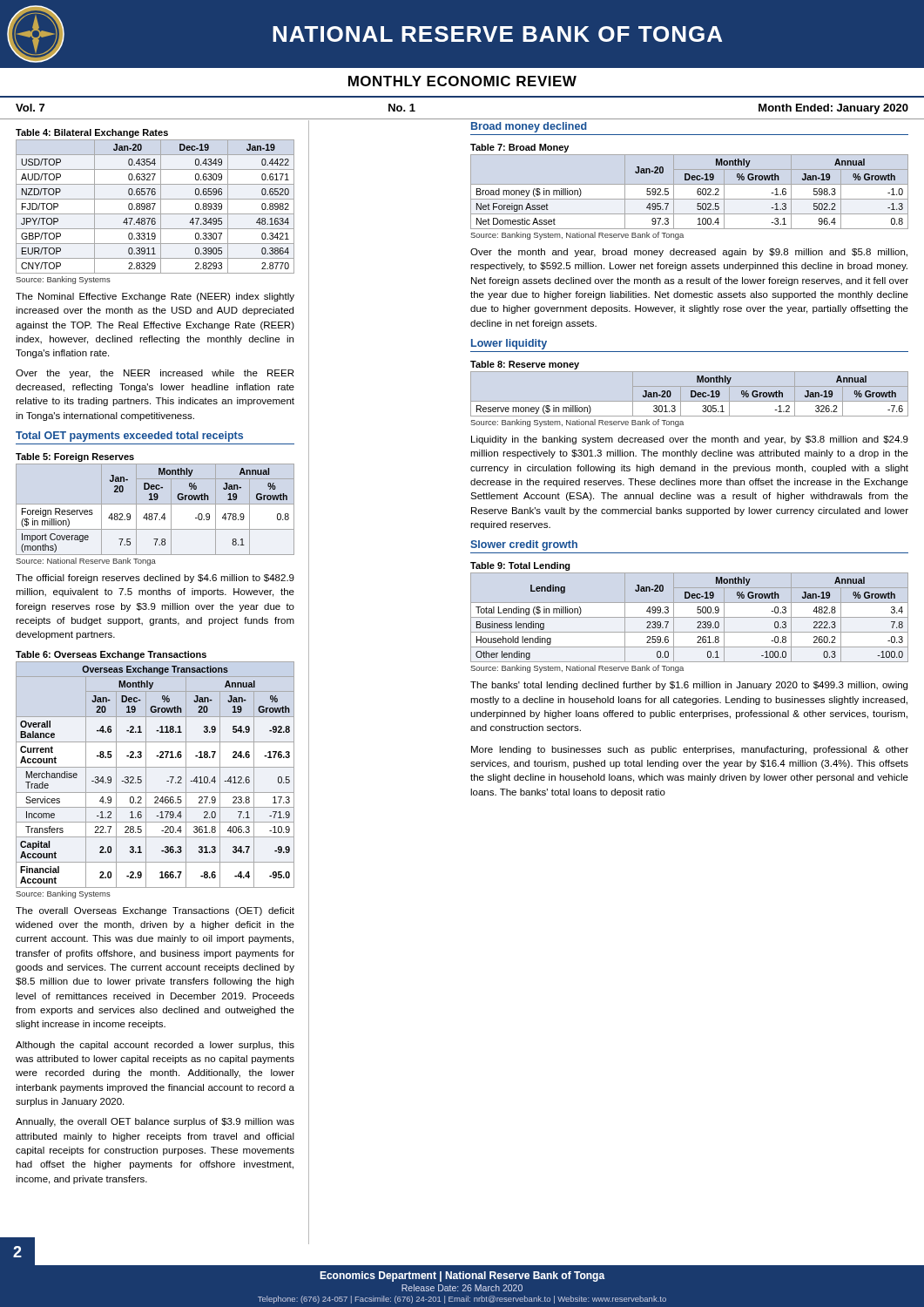Click the passage that begins "Liquidity in the banking"
This screenshot has height=1307, width=924.
(x=689, y=482)
